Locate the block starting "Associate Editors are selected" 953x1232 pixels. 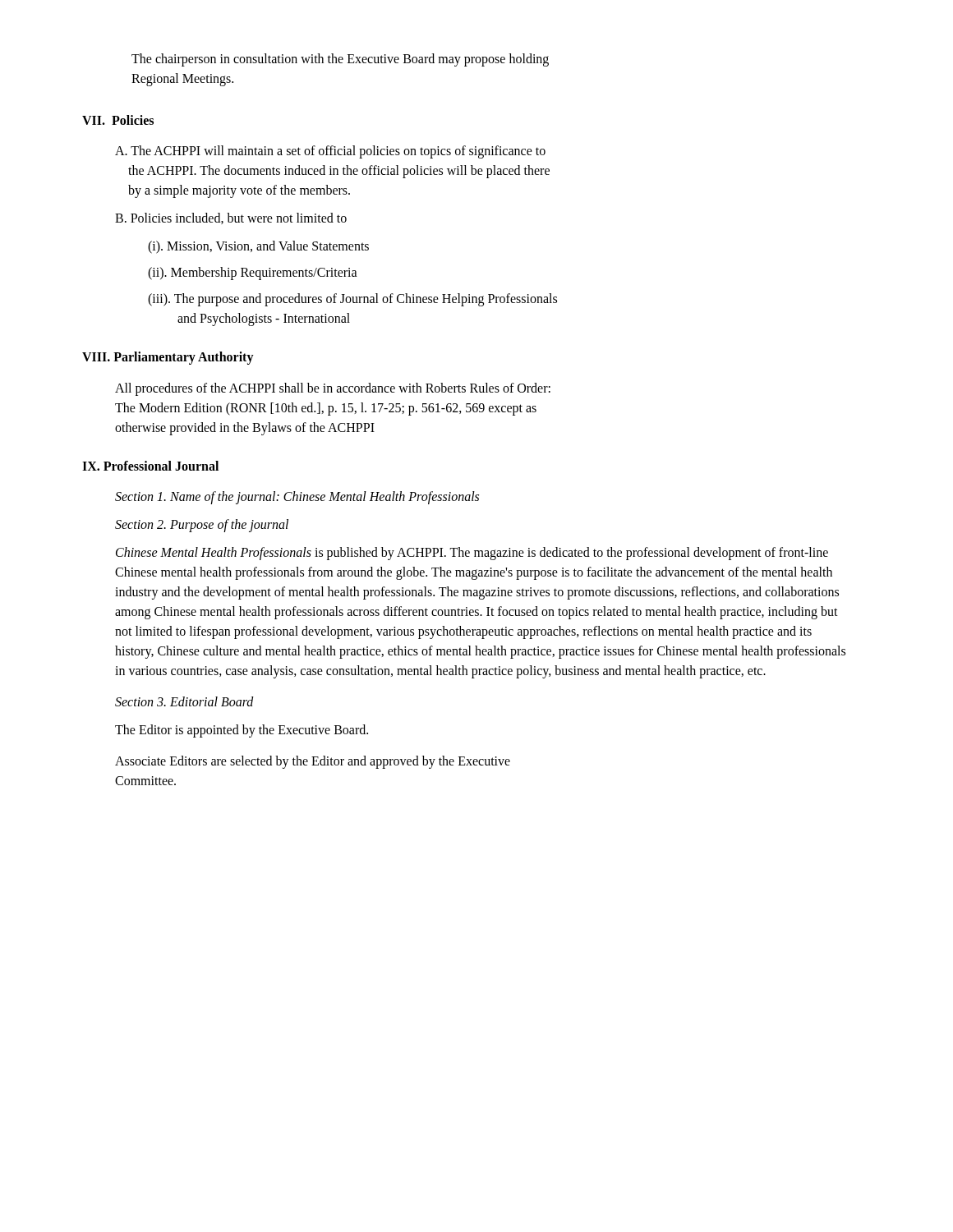pos(313,771)
